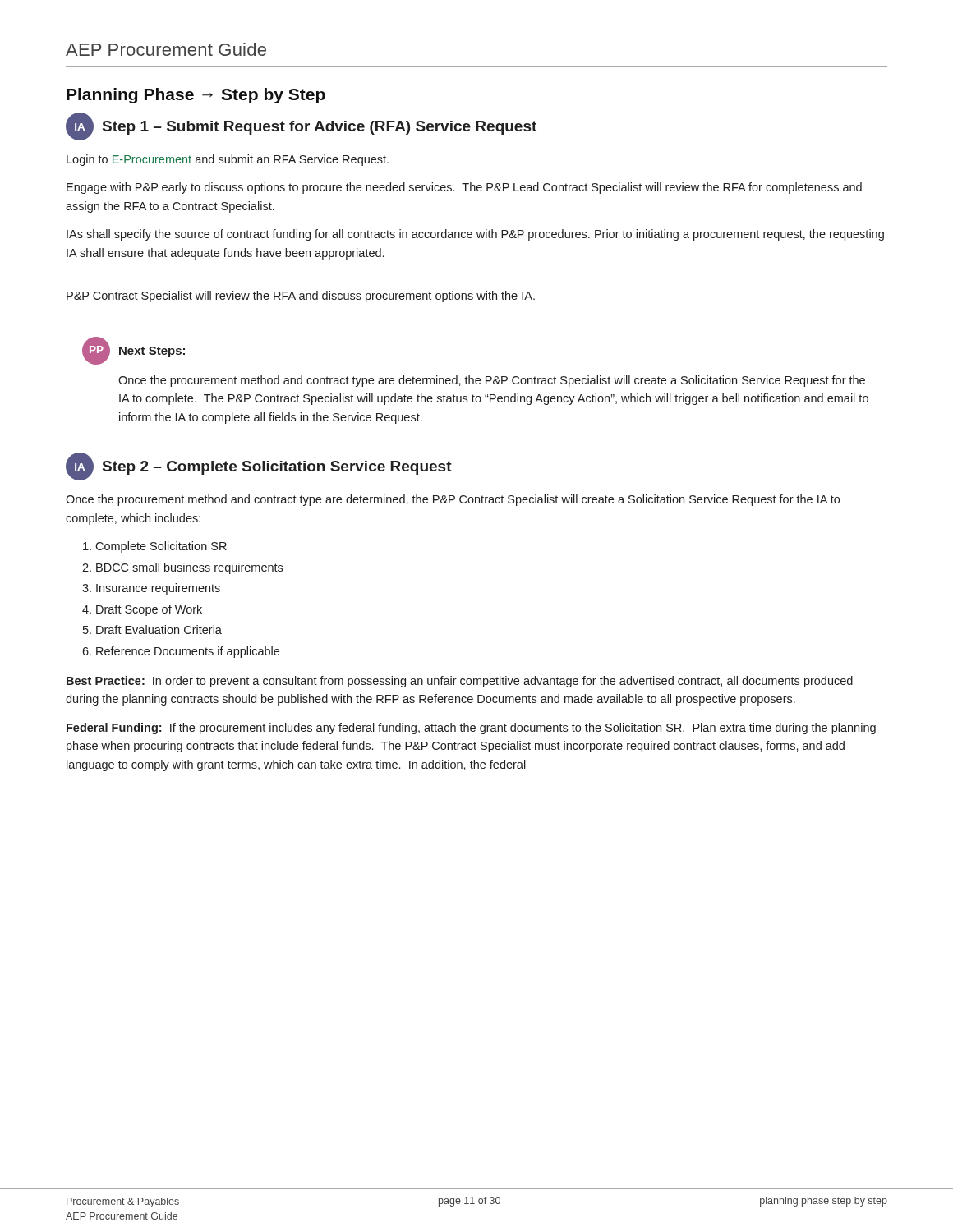This screenshot has width=953, height=1232.
Task: Find the region starting "IAs shall specify the source"
Action: [475, 244]
